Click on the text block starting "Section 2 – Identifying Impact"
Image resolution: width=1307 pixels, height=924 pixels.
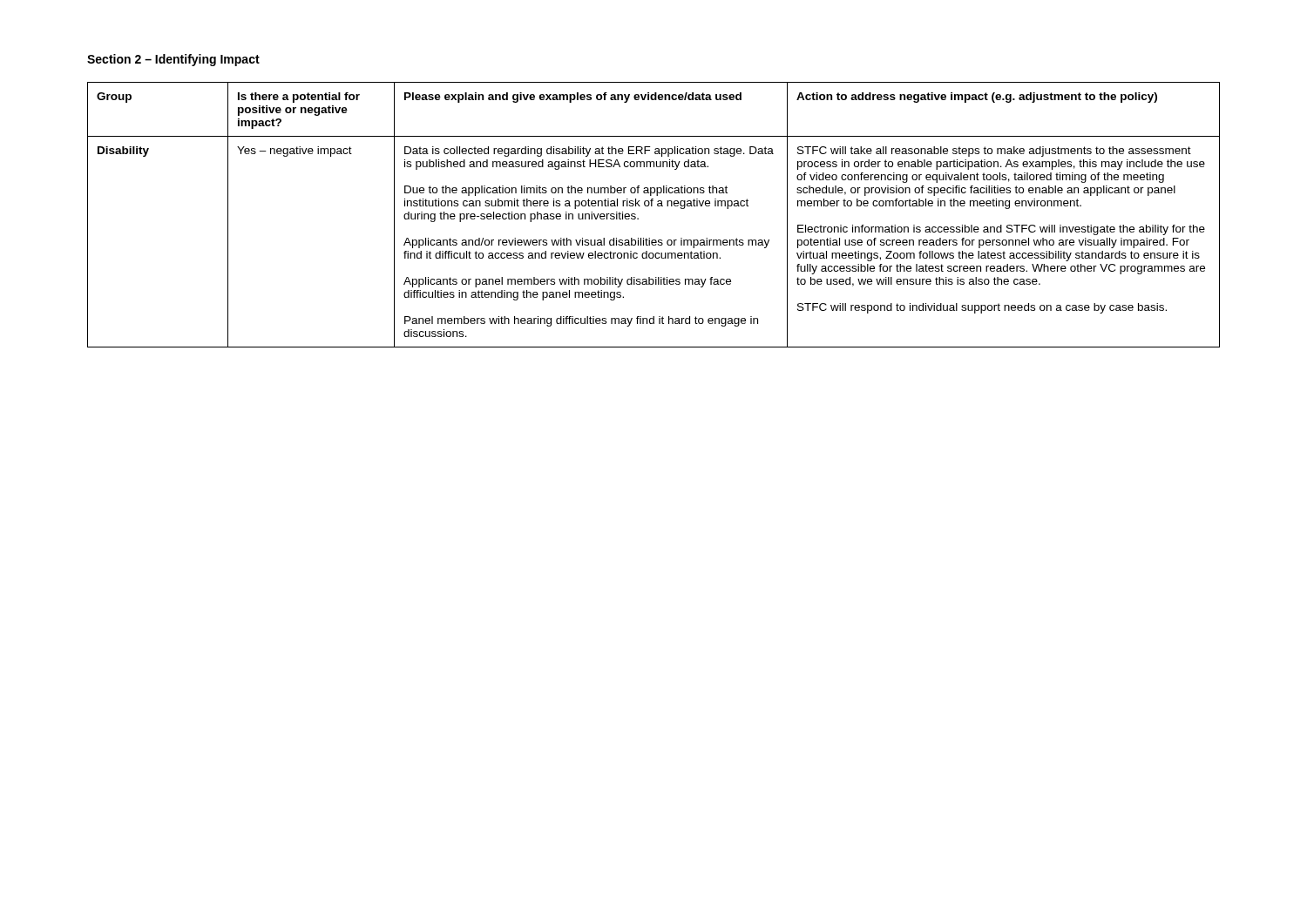pyautogui.click(x=173, y=59)
